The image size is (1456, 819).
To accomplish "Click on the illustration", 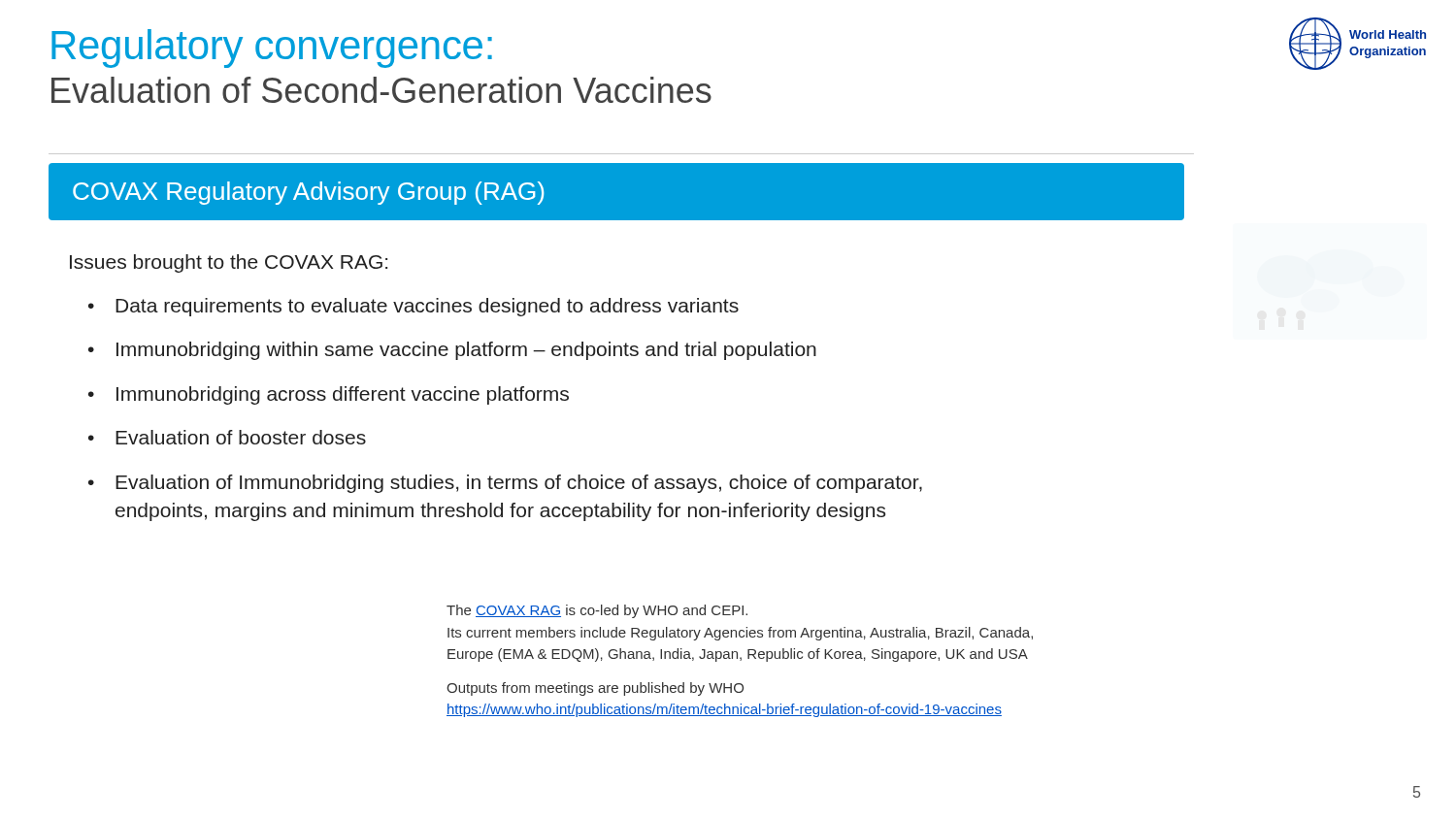I will click(1330, 281).
